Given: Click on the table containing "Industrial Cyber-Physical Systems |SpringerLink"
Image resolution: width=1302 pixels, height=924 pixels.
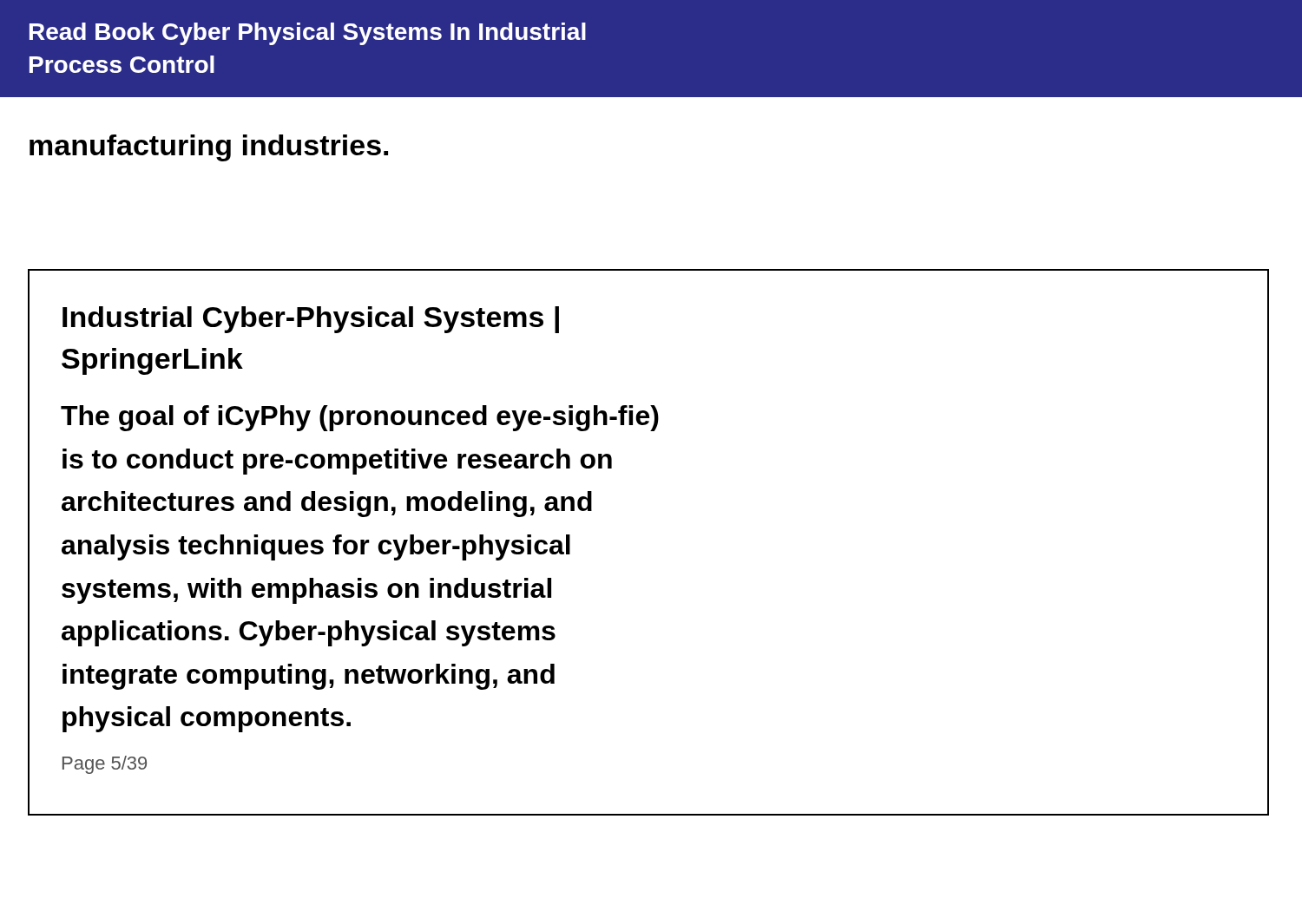Looking at the screenshot, I should 648,542.
